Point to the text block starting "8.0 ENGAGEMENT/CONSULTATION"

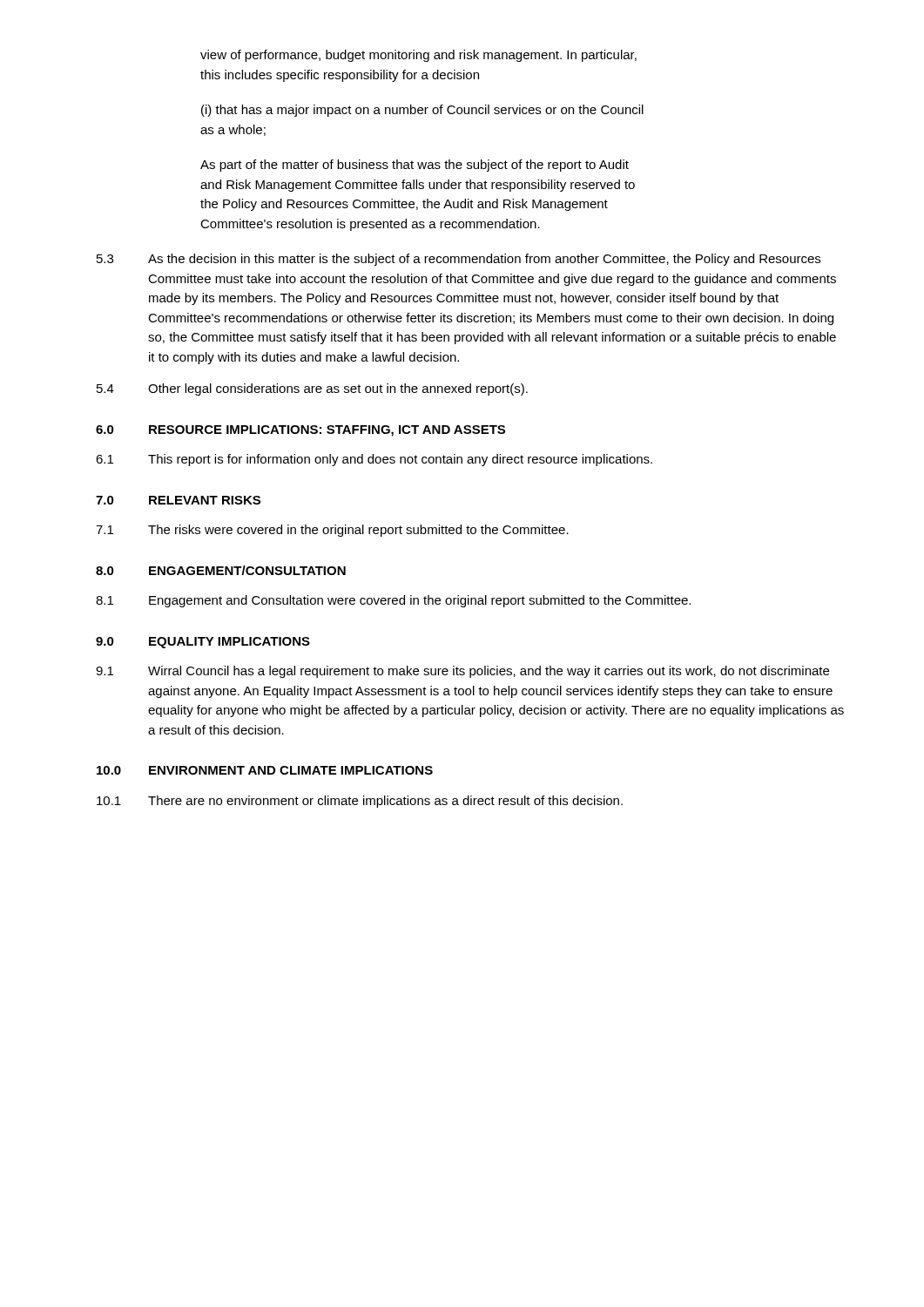pyautogui.click(x=221, y=570)
